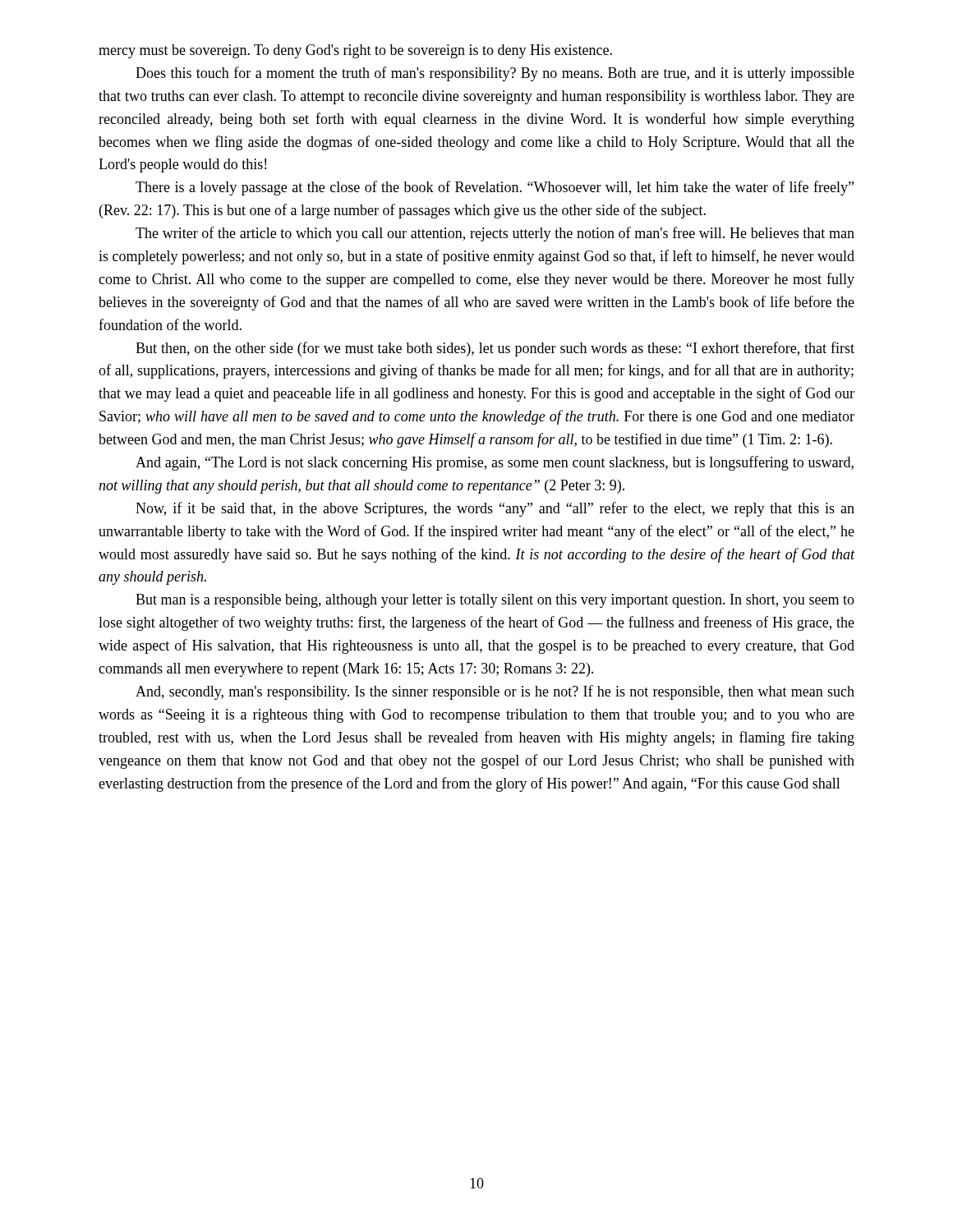Screen dimensions: 1232x953
Task: Find the text block that reads "There is a lovely passage"
Action: (476, 200)
